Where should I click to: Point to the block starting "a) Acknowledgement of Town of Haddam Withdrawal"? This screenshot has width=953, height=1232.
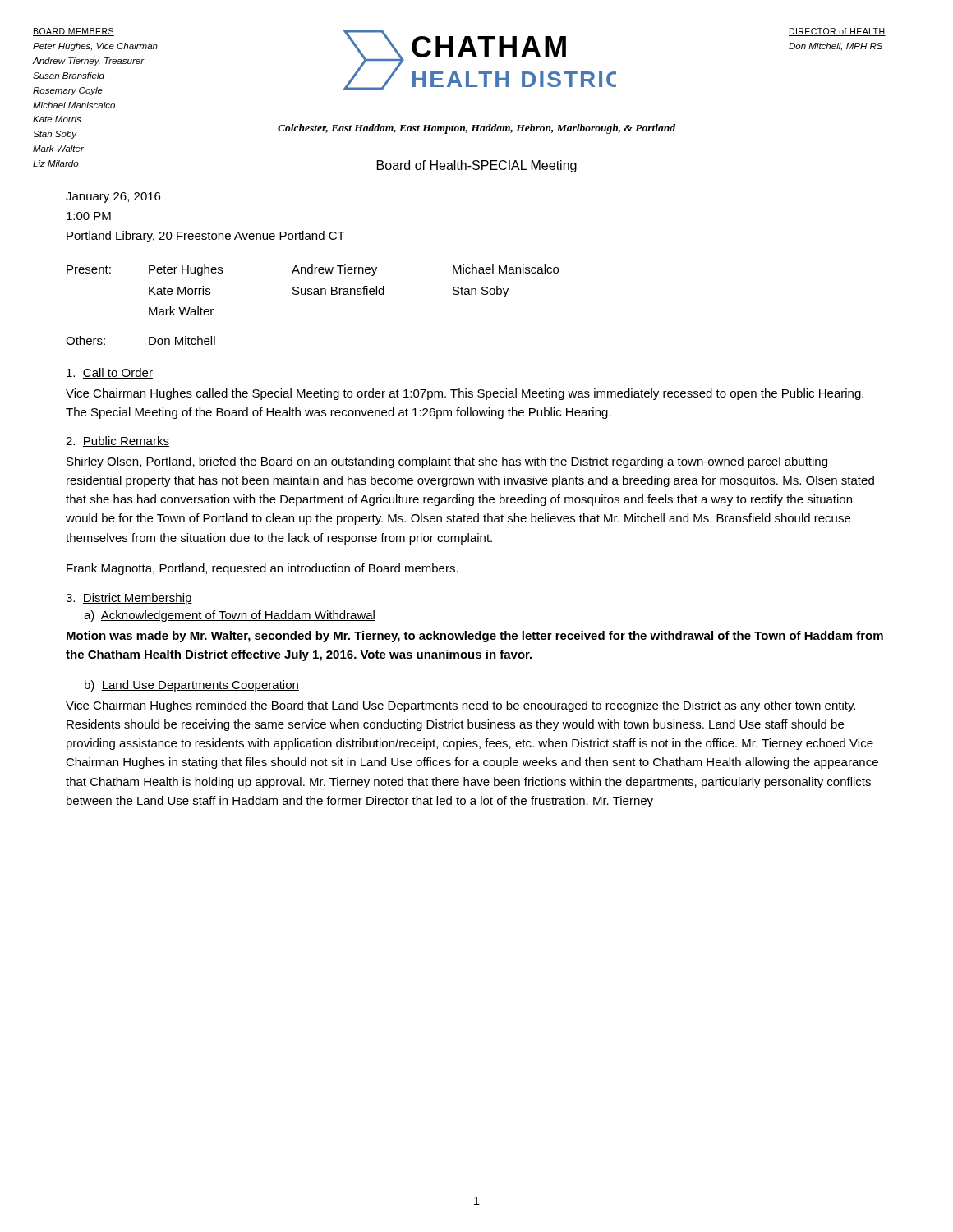(230, 615)
